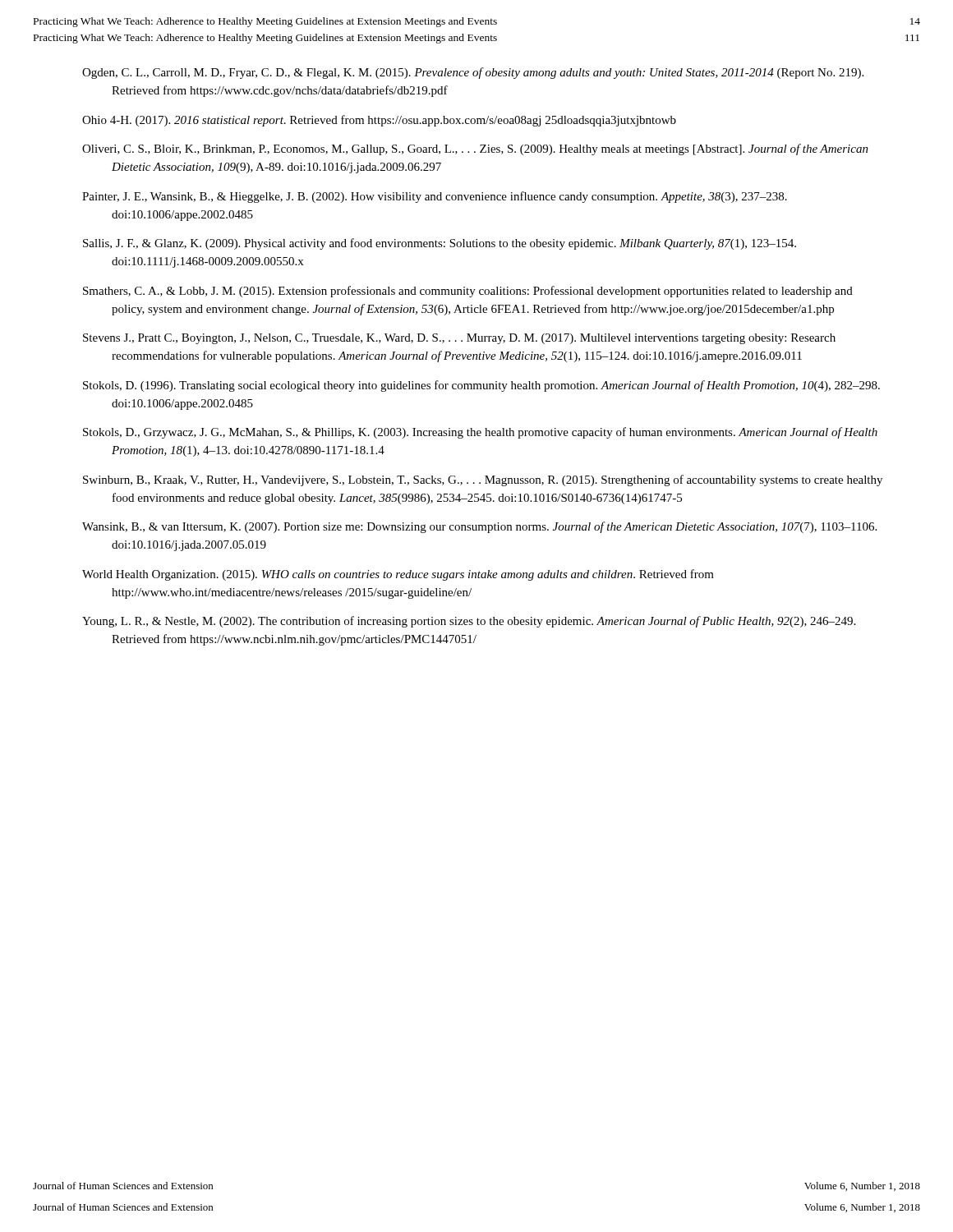Locate the block of text that opens with "Painter, J. E., Wansink,"
This screenshot has height=1232, width=953.
point(435,205)
